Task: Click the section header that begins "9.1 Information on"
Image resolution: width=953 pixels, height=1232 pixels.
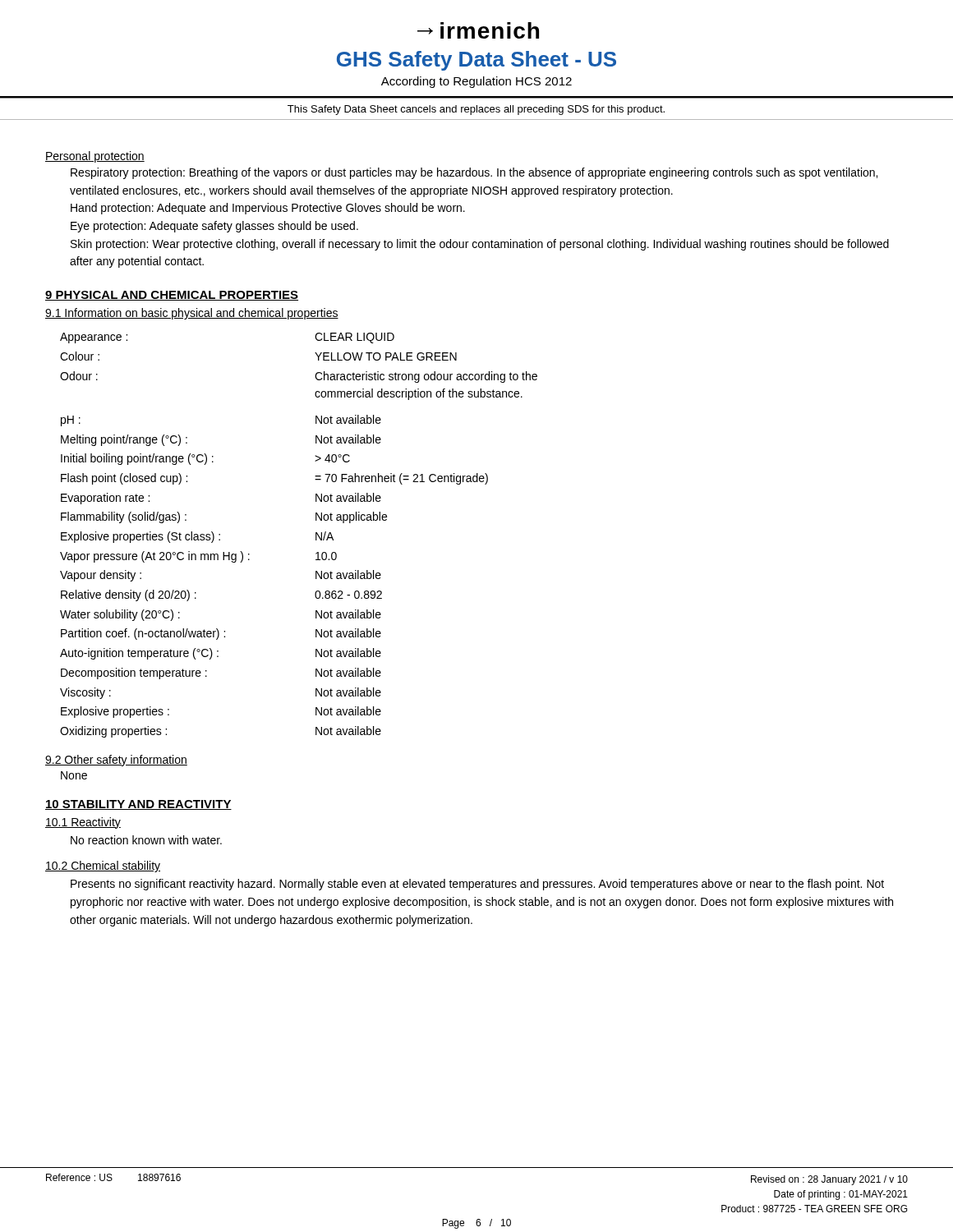Action: pyautogui.click(x=192, y=313)
